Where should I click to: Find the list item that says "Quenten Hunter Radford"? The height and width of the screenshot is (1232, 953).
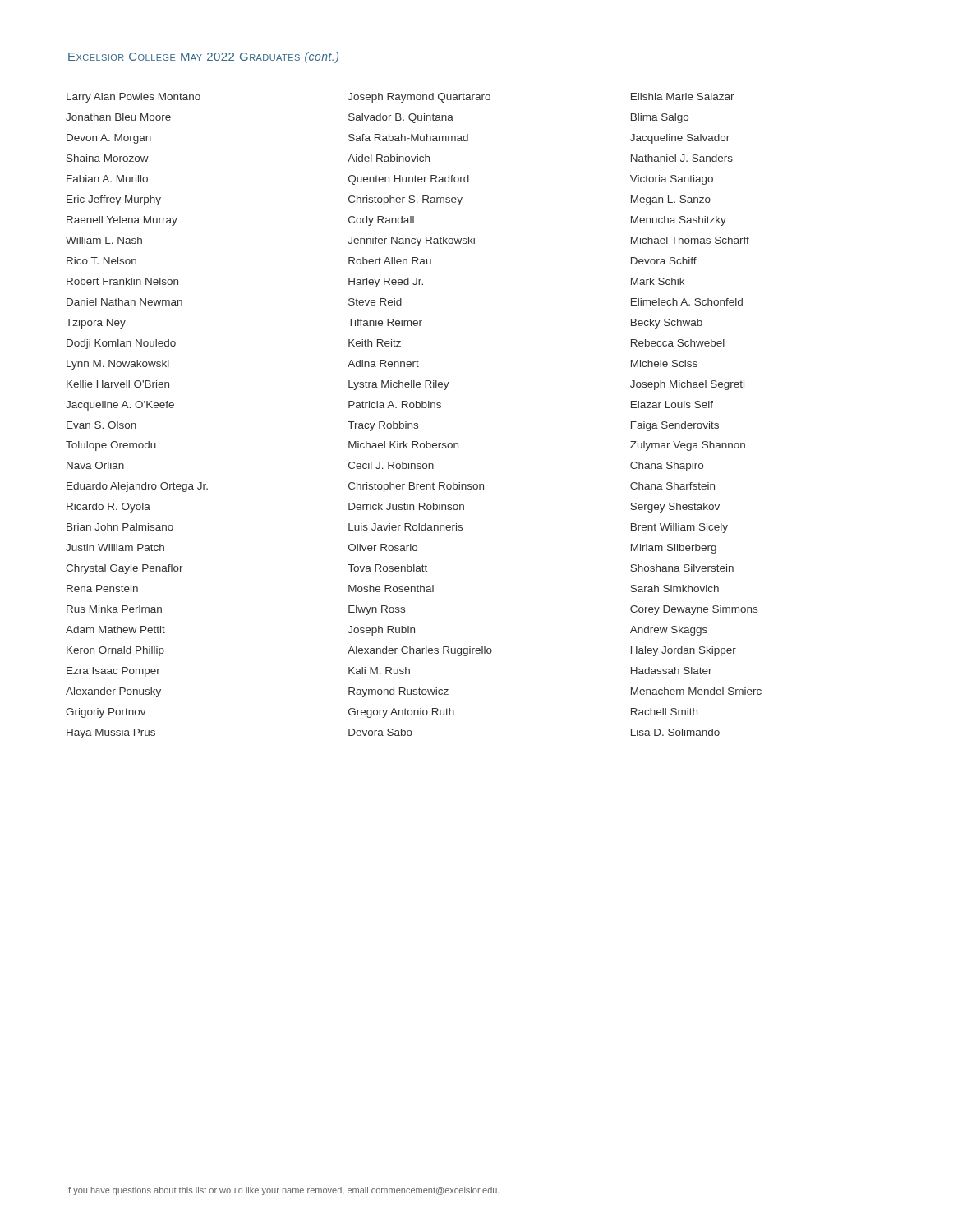[x=409, y=179]
